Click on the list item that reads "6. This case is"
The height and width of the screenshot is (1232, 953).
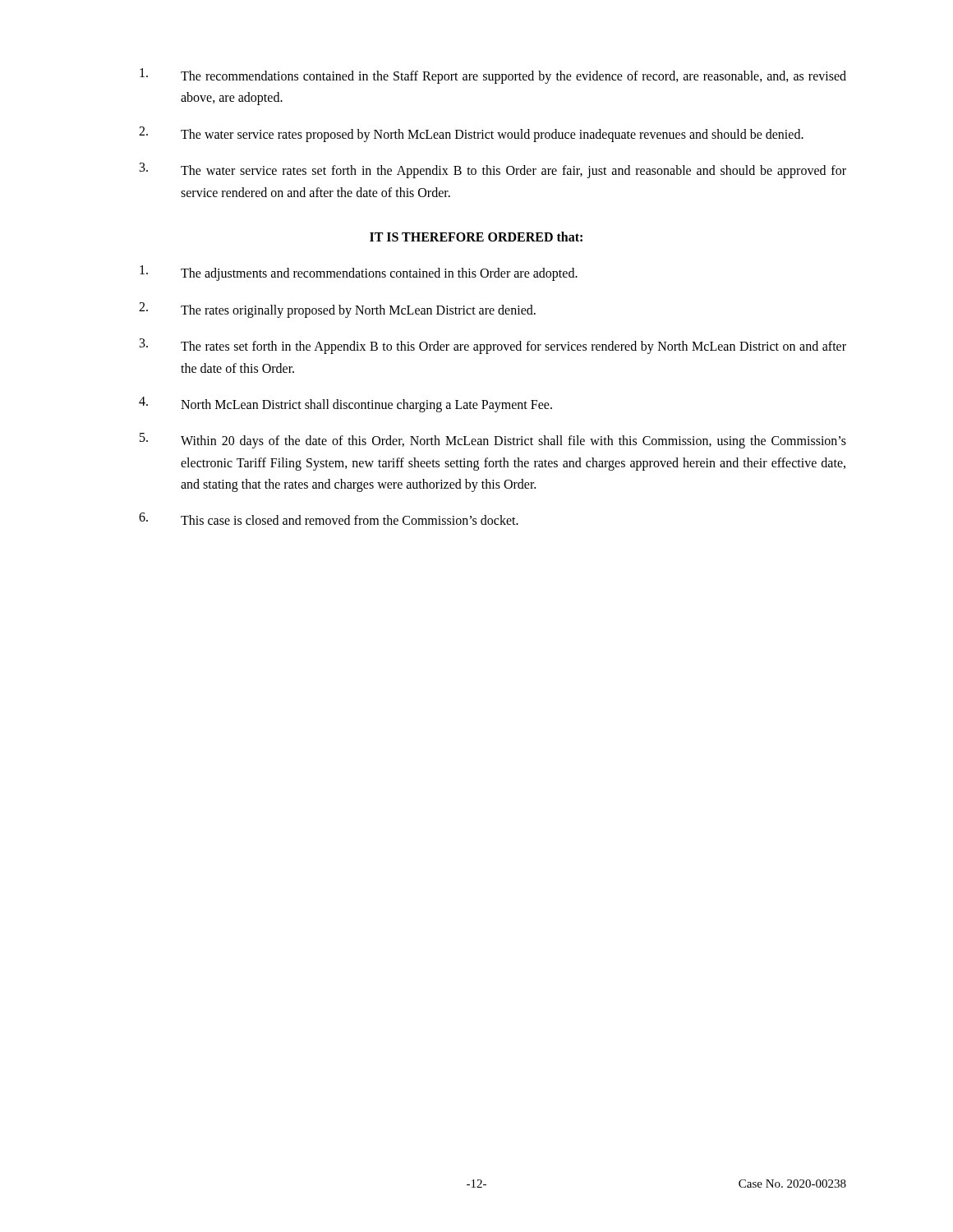coord(476,521)
